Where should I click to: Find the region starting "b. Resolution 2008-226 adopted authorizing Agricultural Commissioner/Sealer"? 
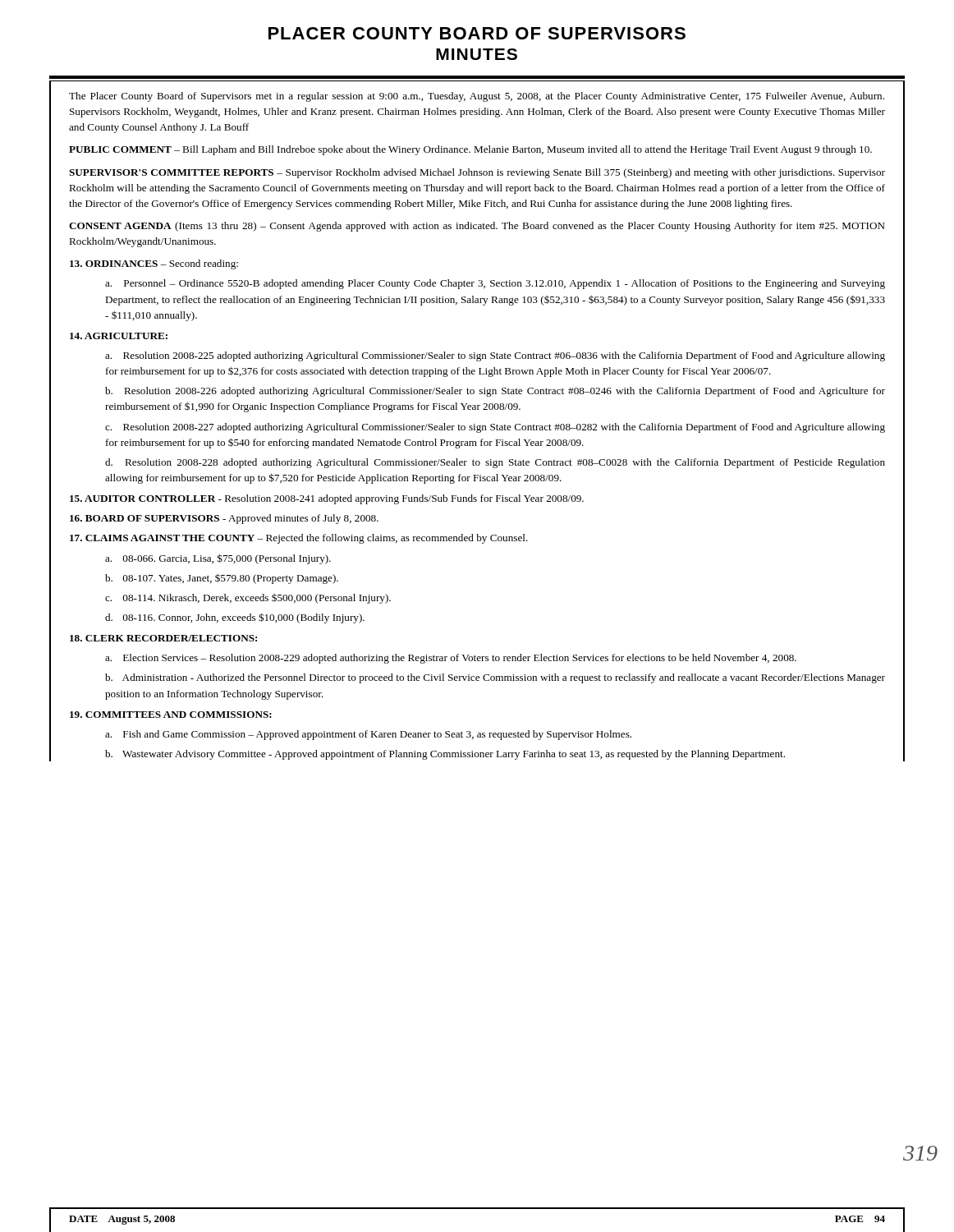click(x=495, y=398)
